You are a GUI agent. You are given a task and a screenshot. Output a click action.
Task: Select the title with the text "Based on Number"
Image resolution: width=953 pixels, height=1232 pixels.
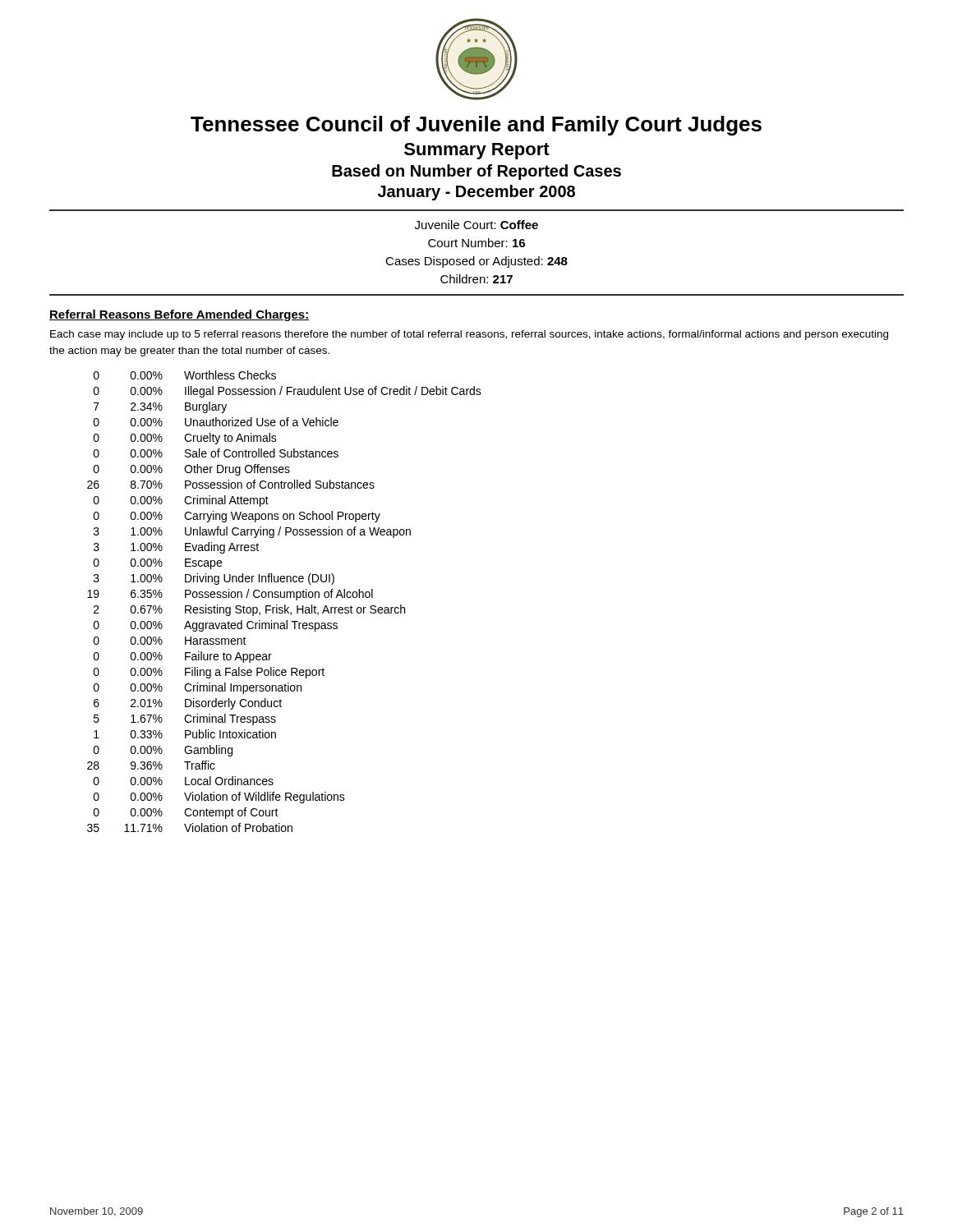click(x=476, y=171)
